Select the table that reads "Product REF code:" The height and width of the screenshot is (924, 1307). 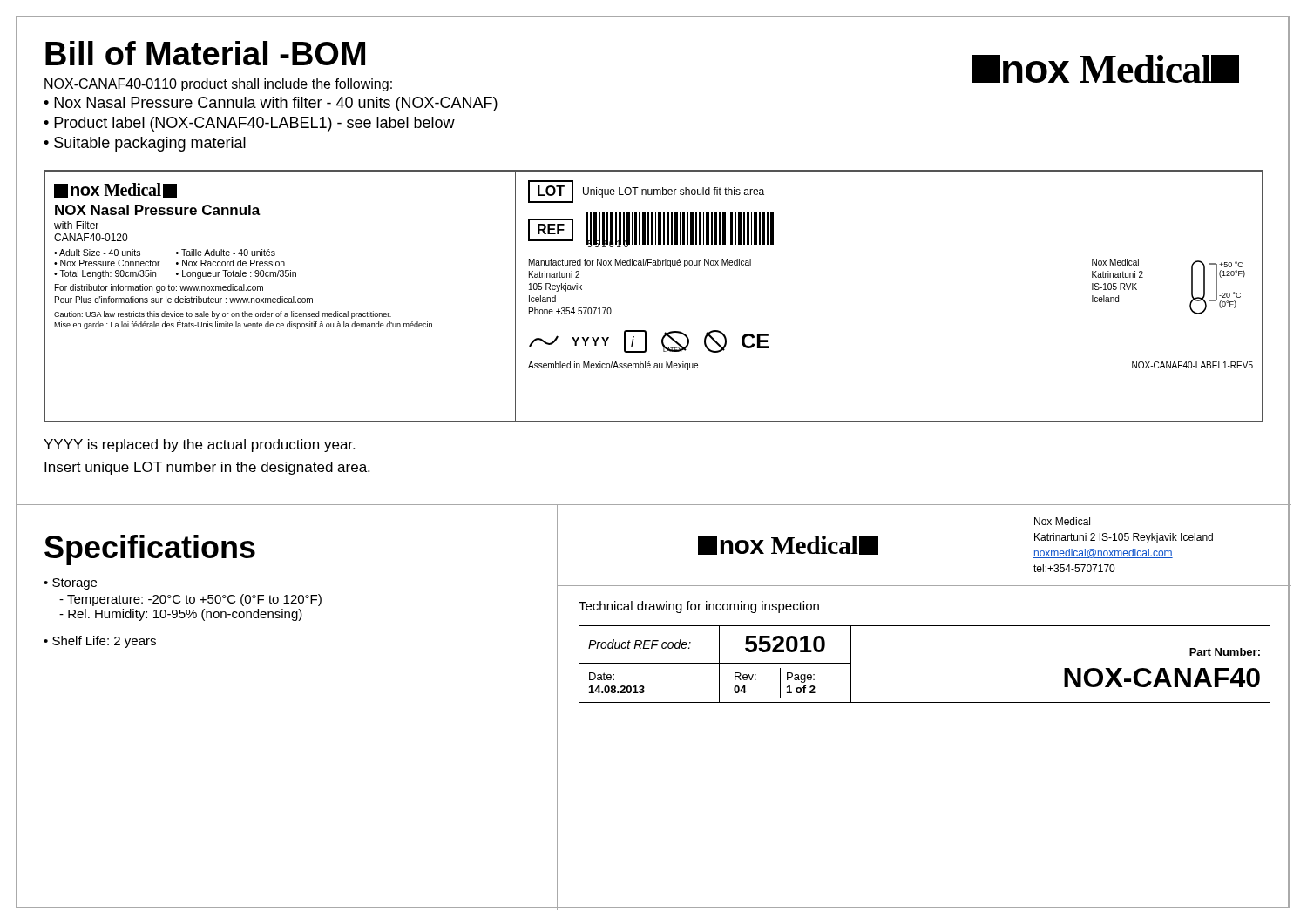tap(925, 664)
